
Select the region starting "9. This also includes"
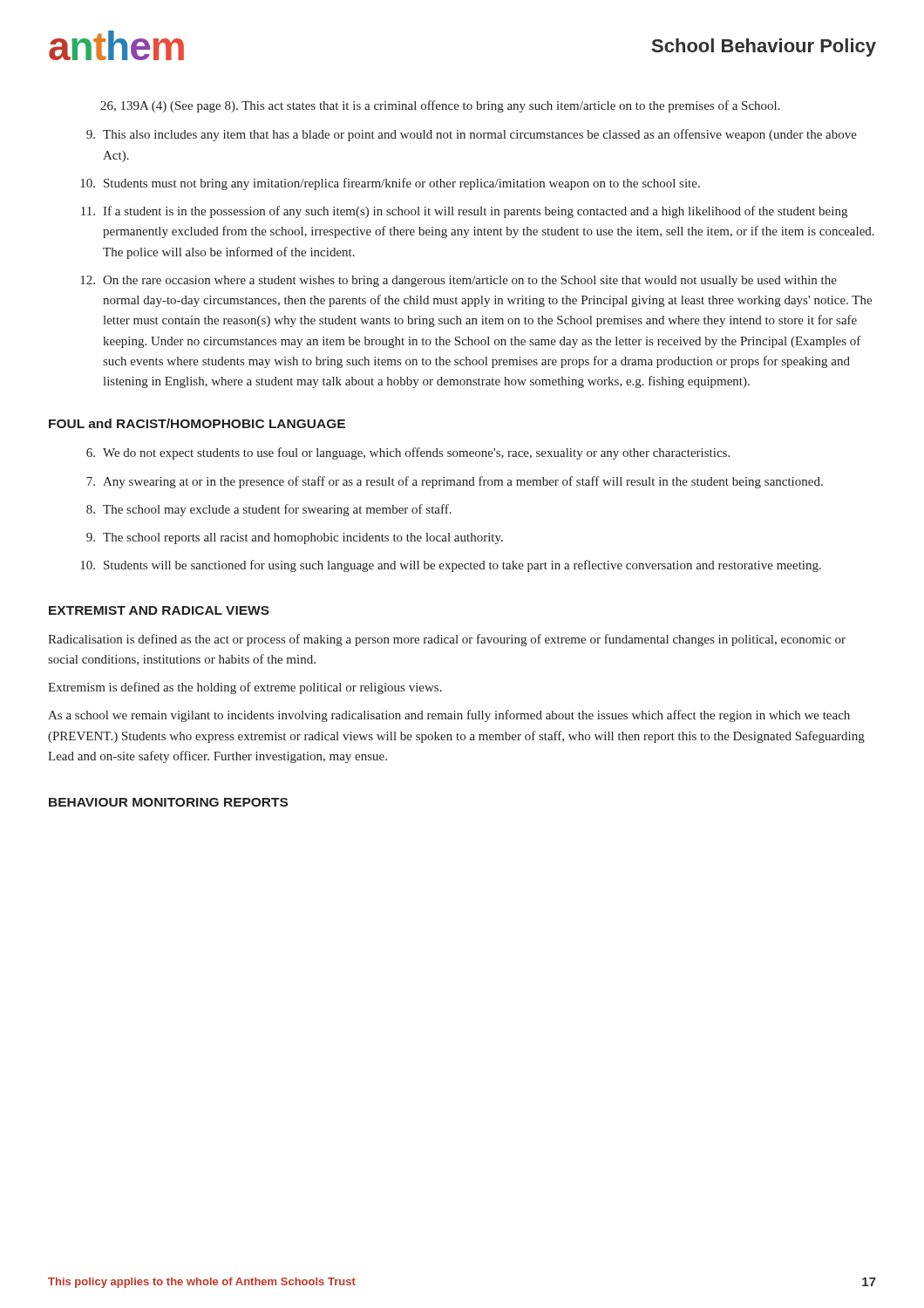pos(462,145)
